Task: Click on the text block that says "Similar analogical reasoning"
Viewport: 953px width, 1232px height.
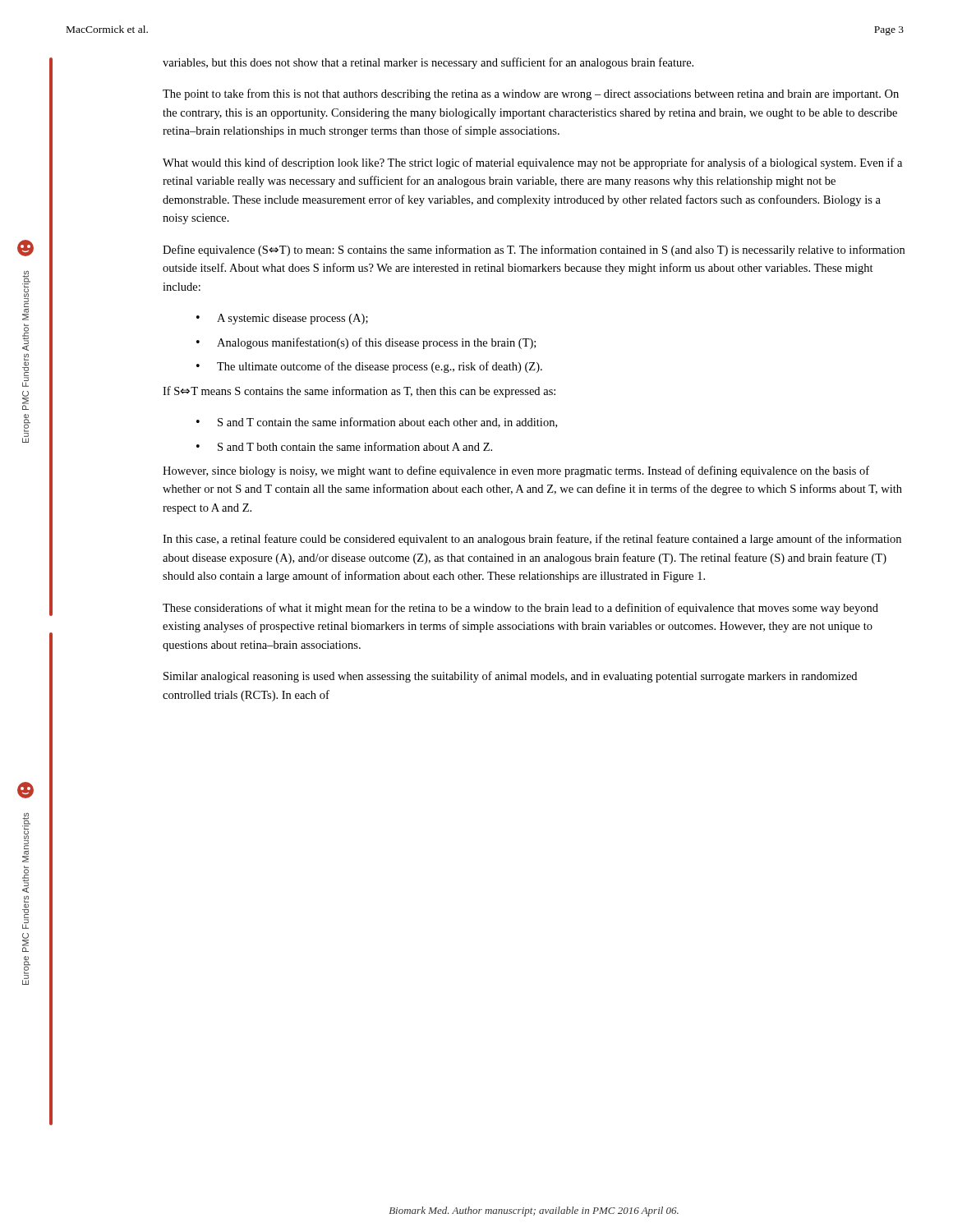Action: coord(510,685)
